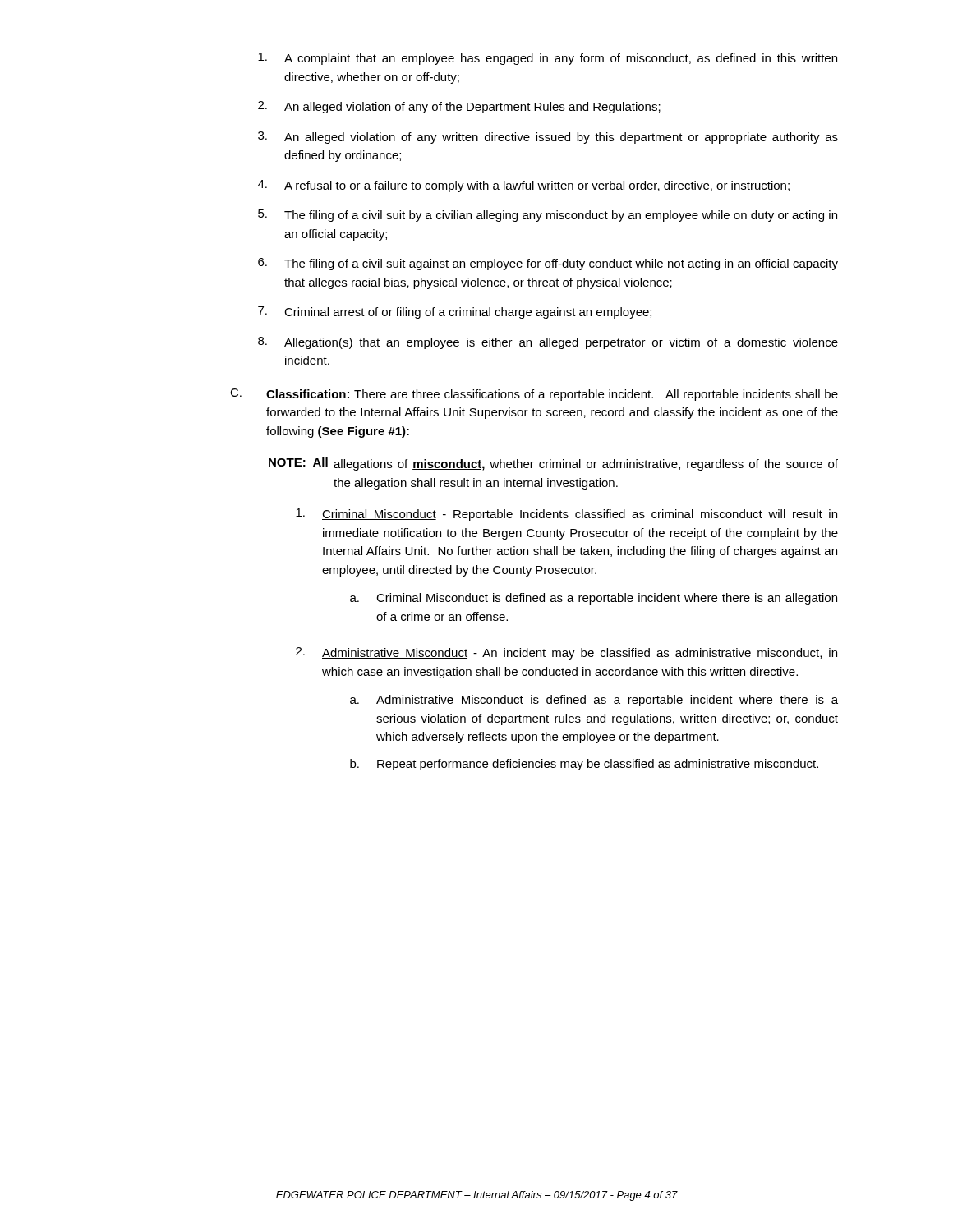Click on the list item that reads "a. Criminal Misconduct is"
Image resolution: width=953 pixels, height=1232 pixels.
tap(580, 607)
